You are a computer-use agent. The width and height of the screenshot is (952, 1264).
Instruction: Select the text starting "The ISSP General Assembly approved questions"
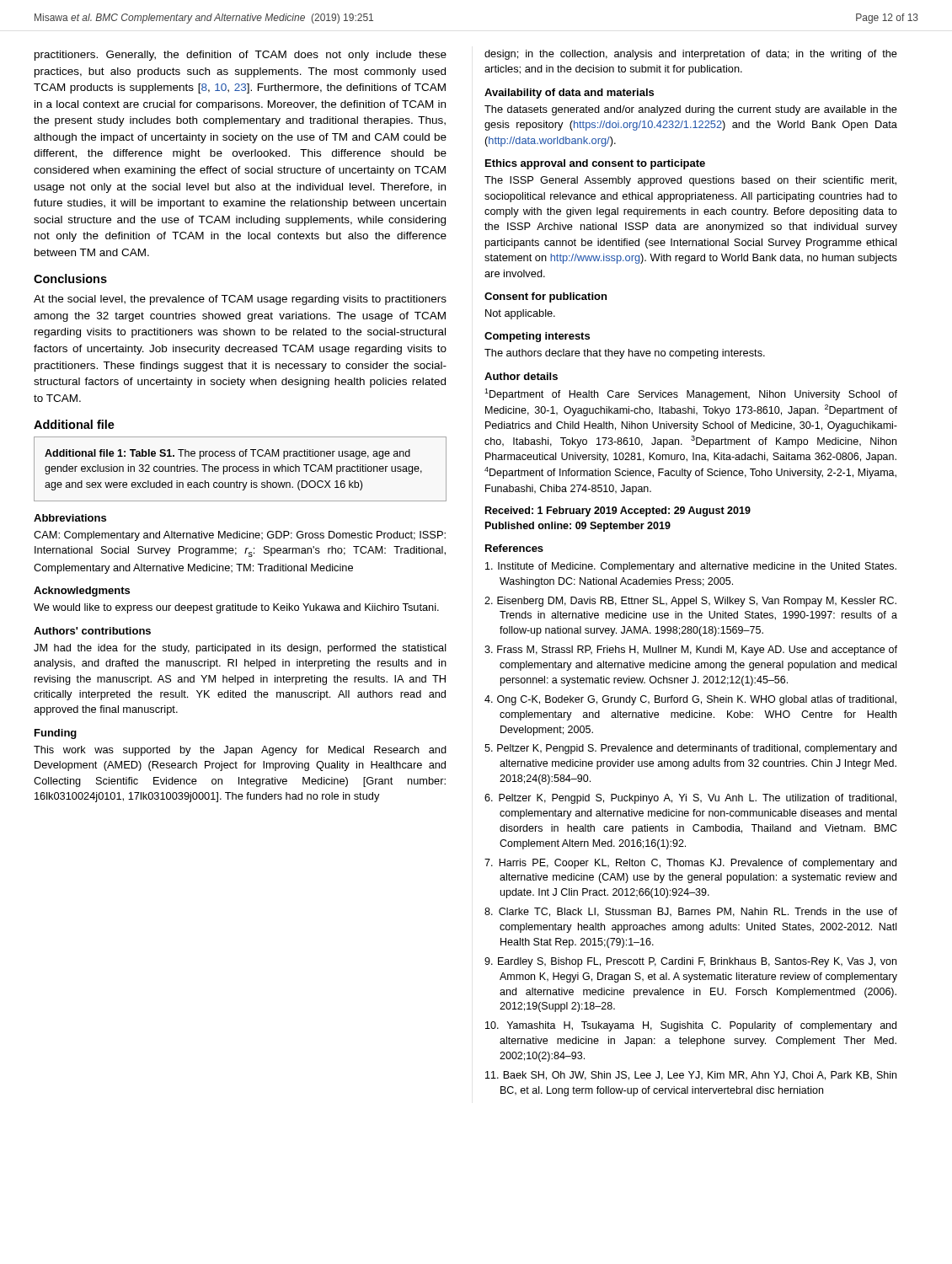coord(691,227)
